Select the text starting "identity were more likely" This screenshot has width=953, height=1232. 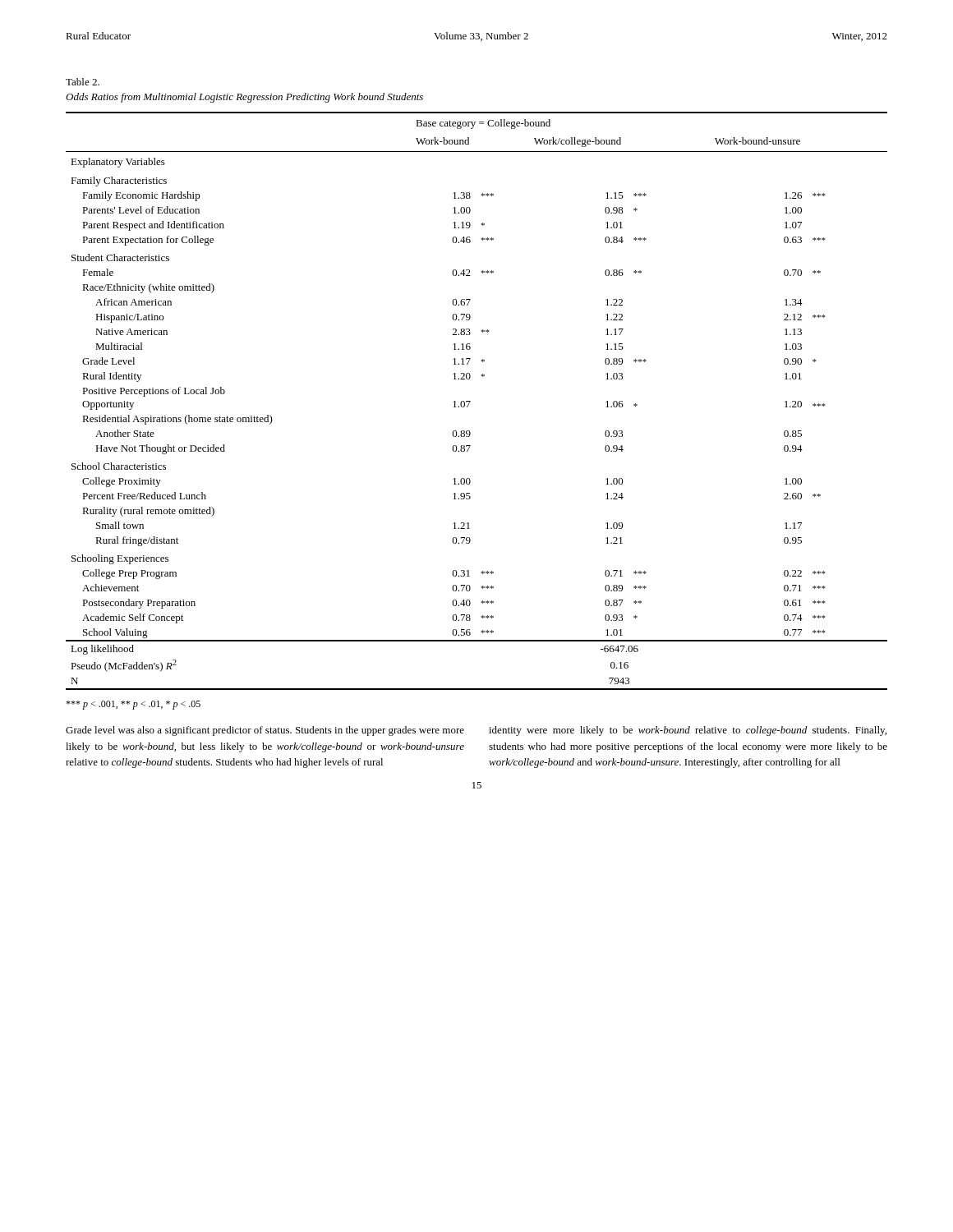(x=688, y=746)
